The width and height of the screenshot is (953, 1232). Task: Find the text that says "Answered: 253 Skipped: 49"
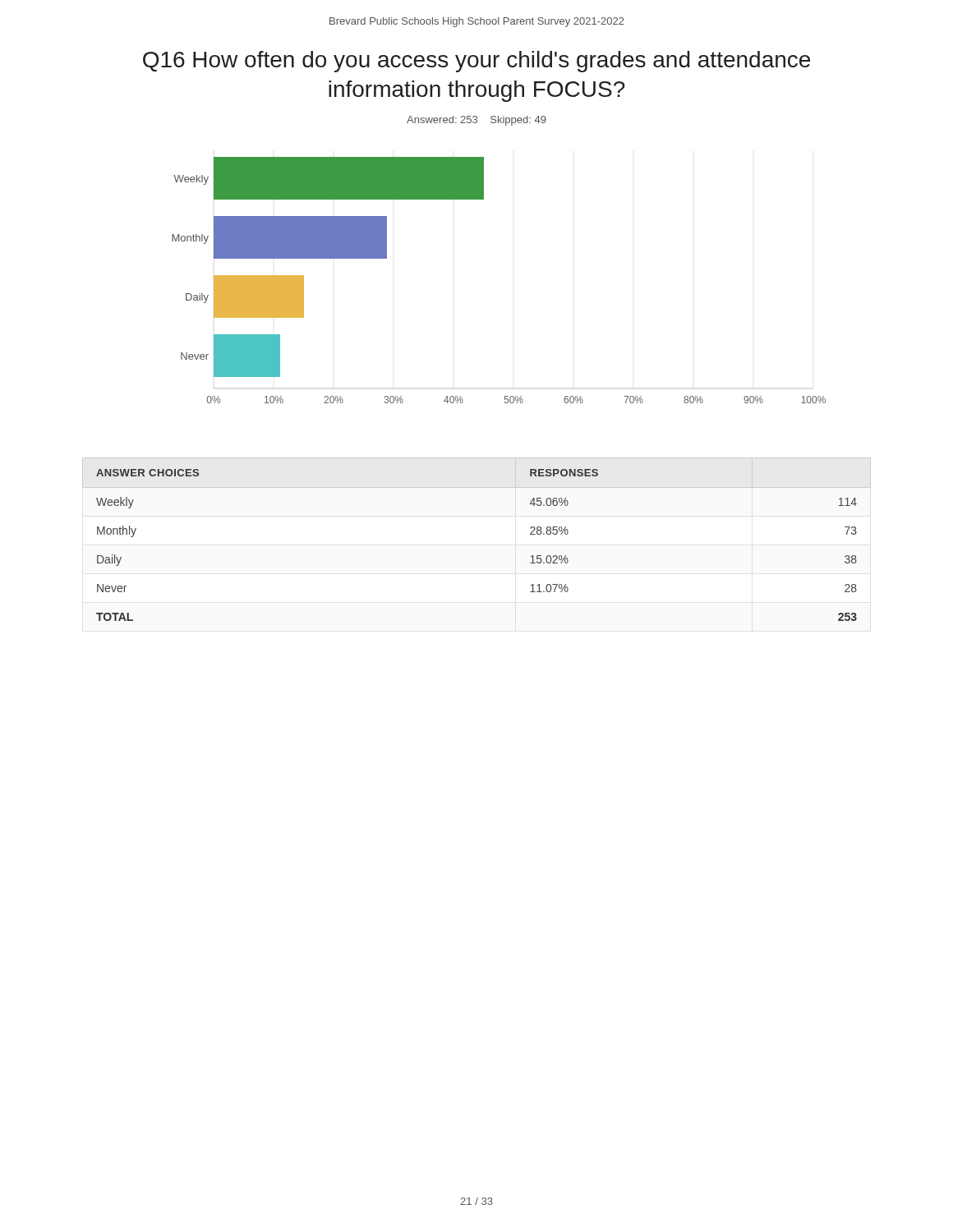[476, 119]
